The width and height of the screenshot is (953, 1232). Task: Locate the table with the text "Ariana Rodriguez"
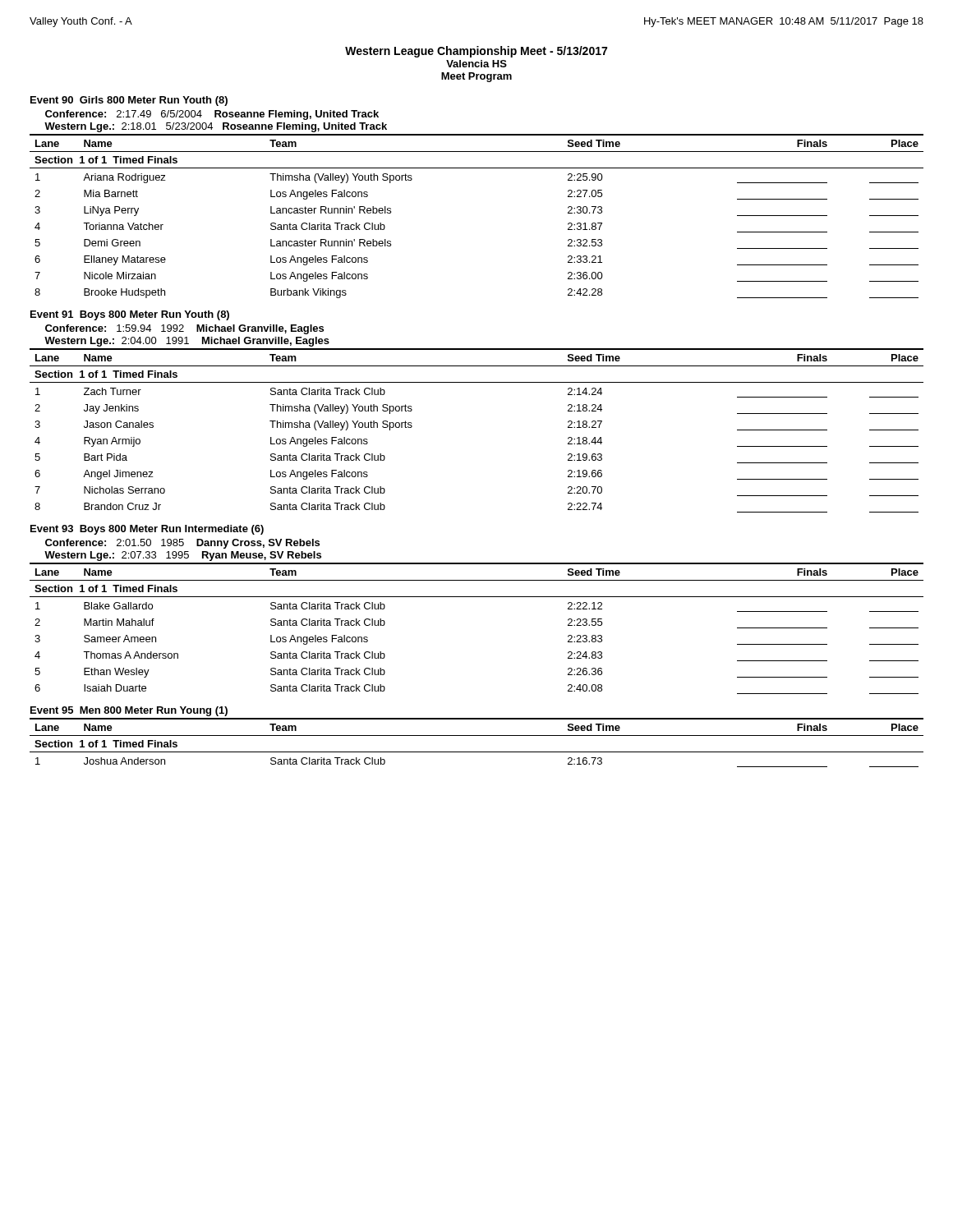tap(476, 217)
